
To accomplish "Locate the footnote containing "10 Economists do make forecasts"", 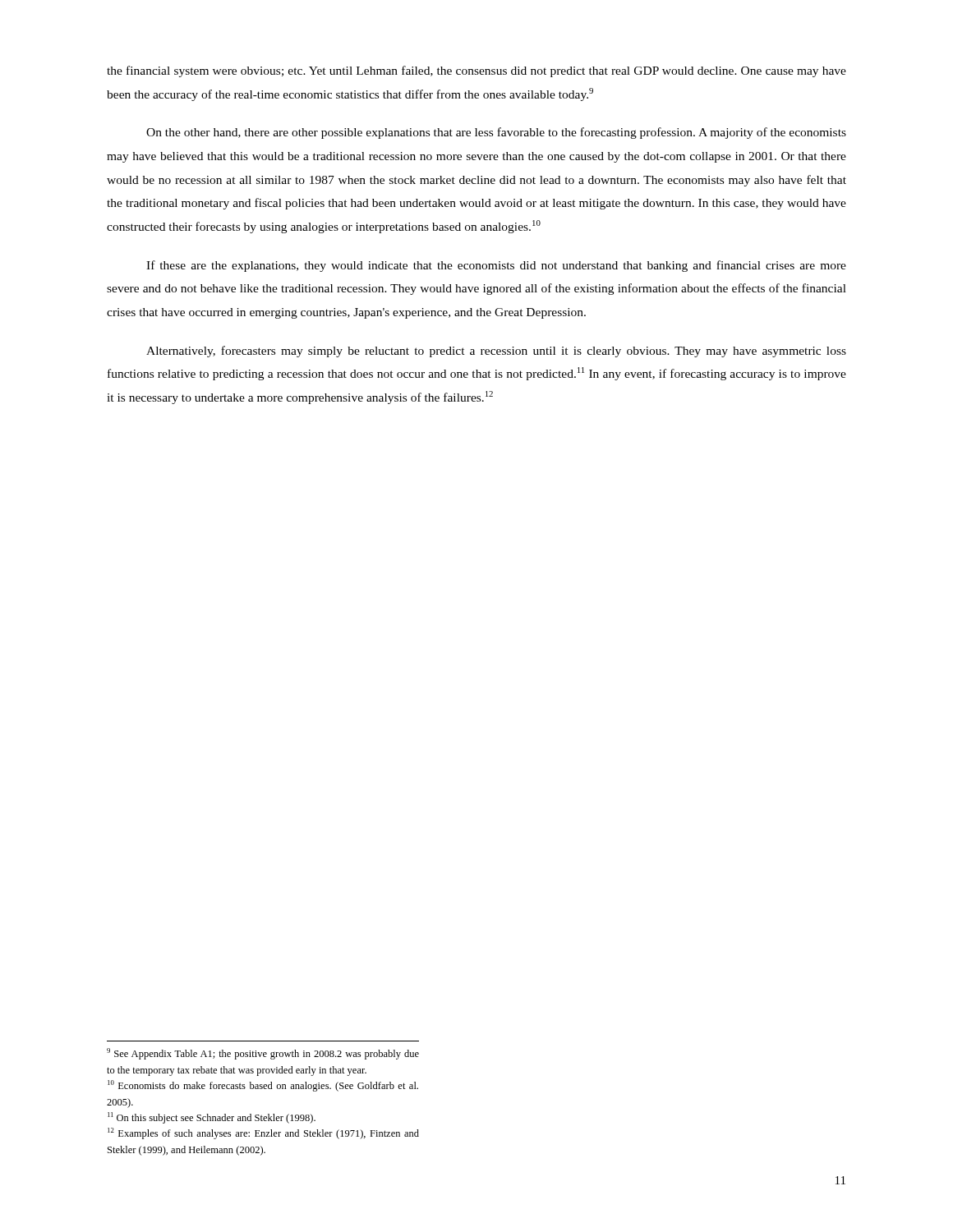I will pyautogui.click(x=263, y=1093).
